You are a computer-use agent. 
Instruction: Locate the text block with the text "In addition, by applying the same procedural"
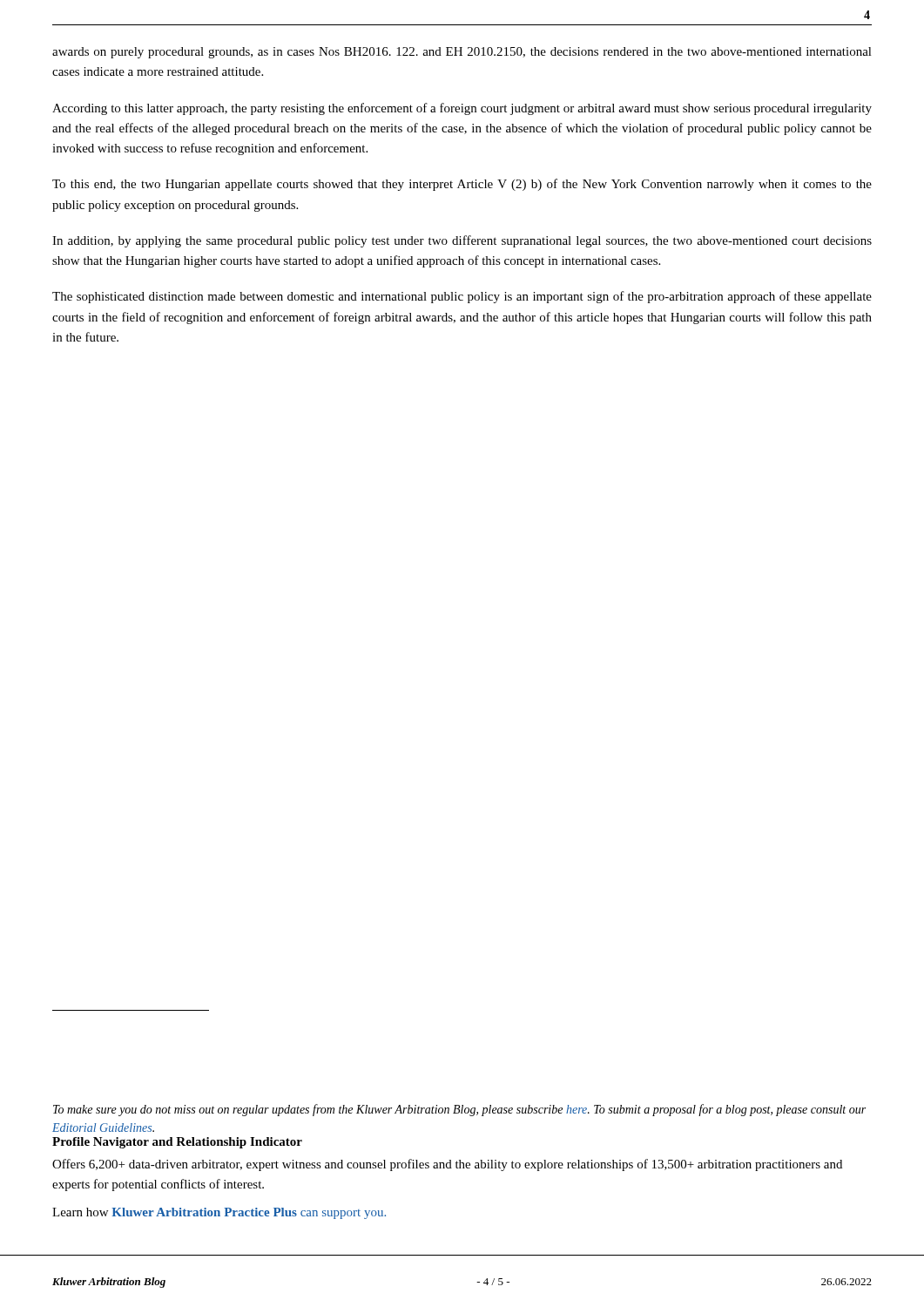coord(462,250)
